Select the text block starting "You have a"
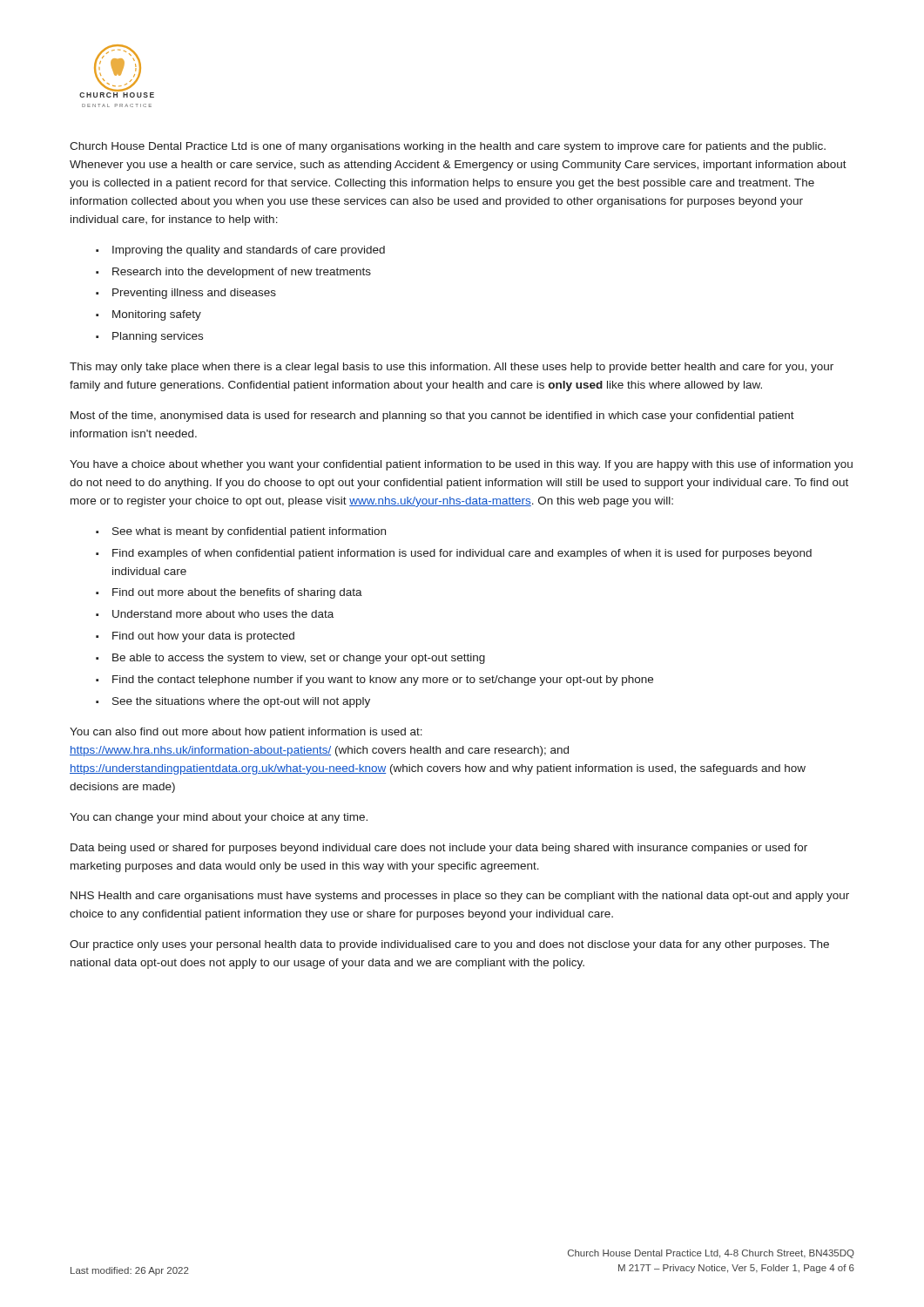Screen dimensions: 1307x924 click(x=461, y=482)
